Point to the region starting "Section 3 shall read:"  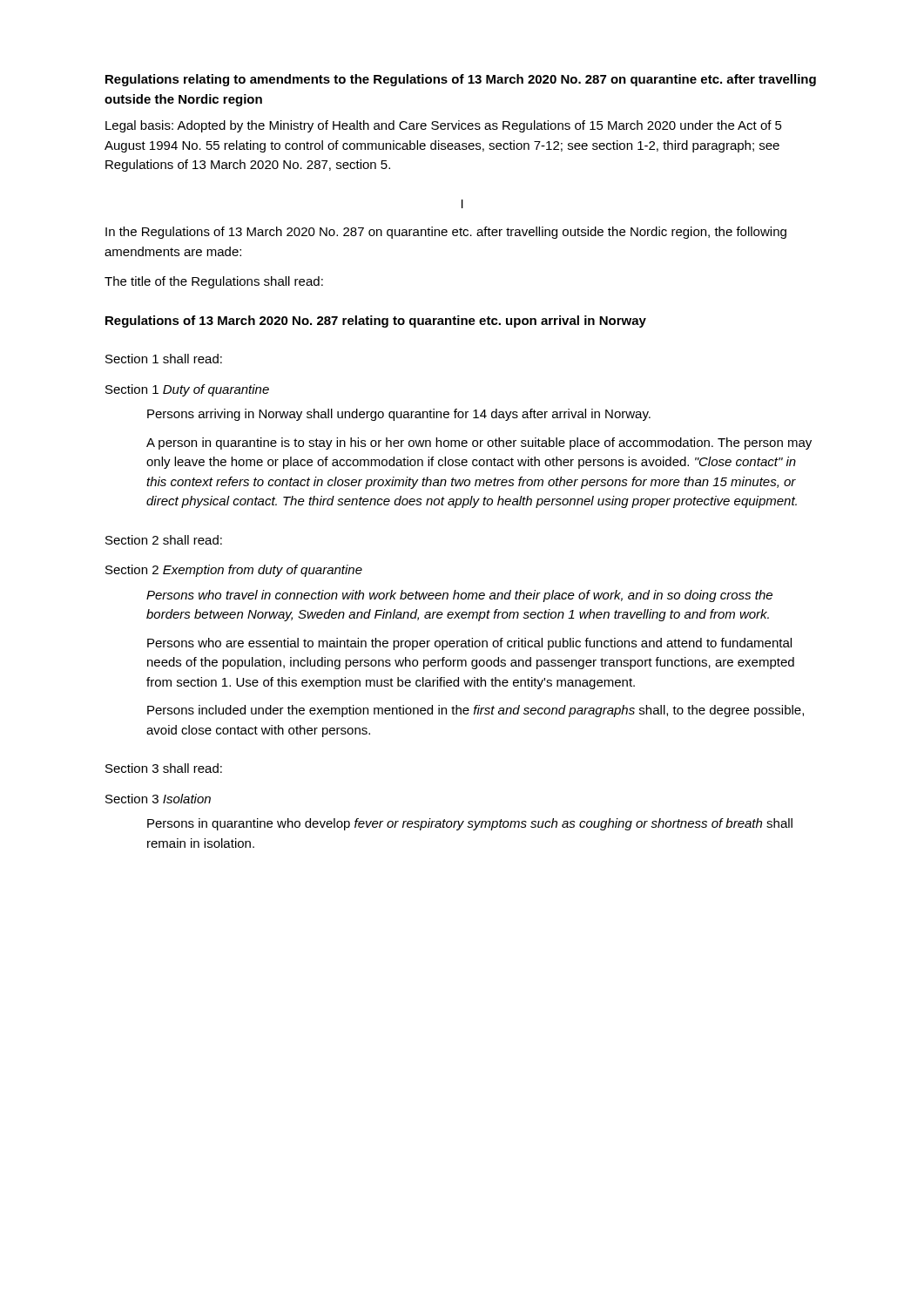point(164,768)
